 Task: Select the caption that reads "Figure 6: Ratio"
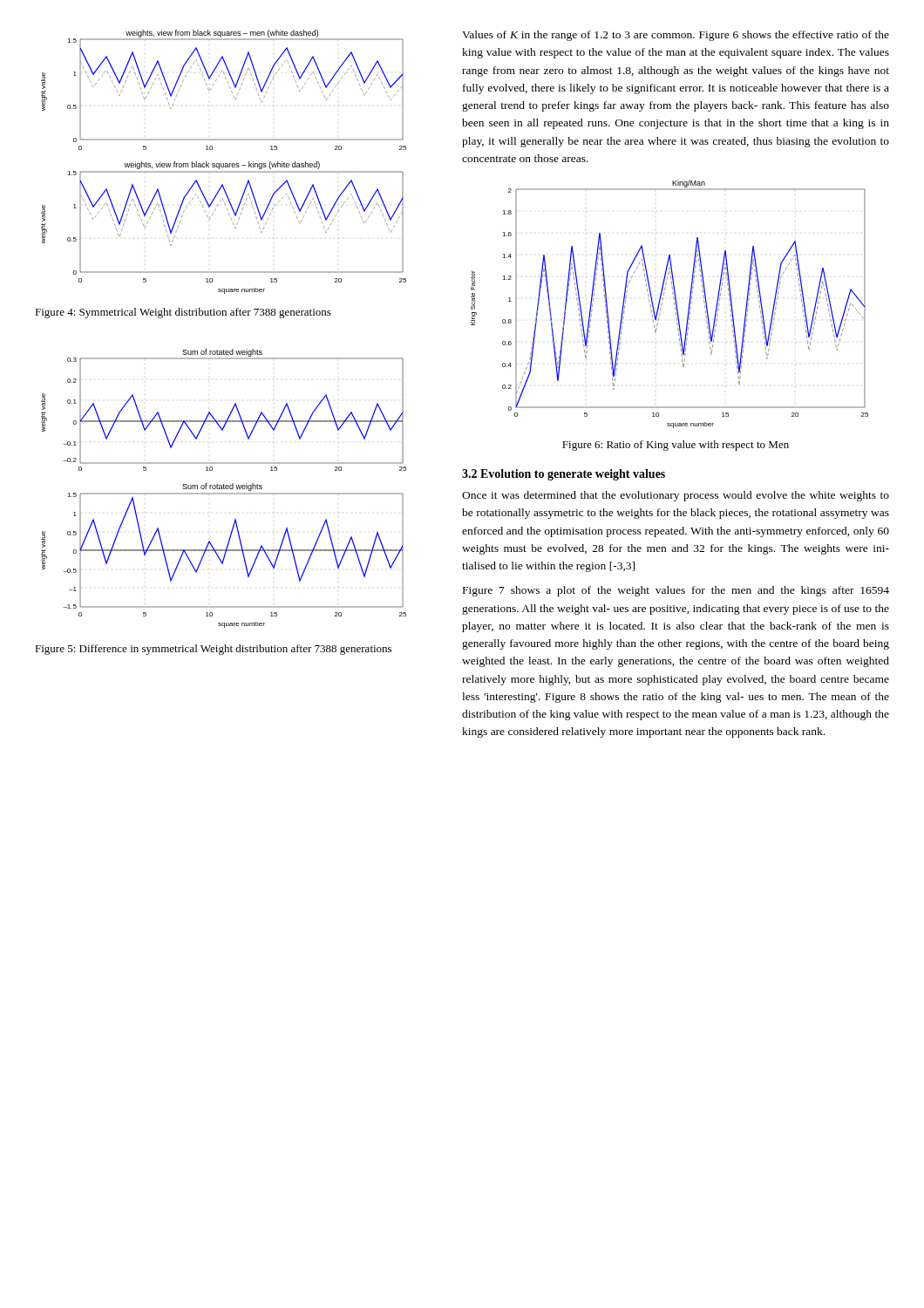pos(676,444)
